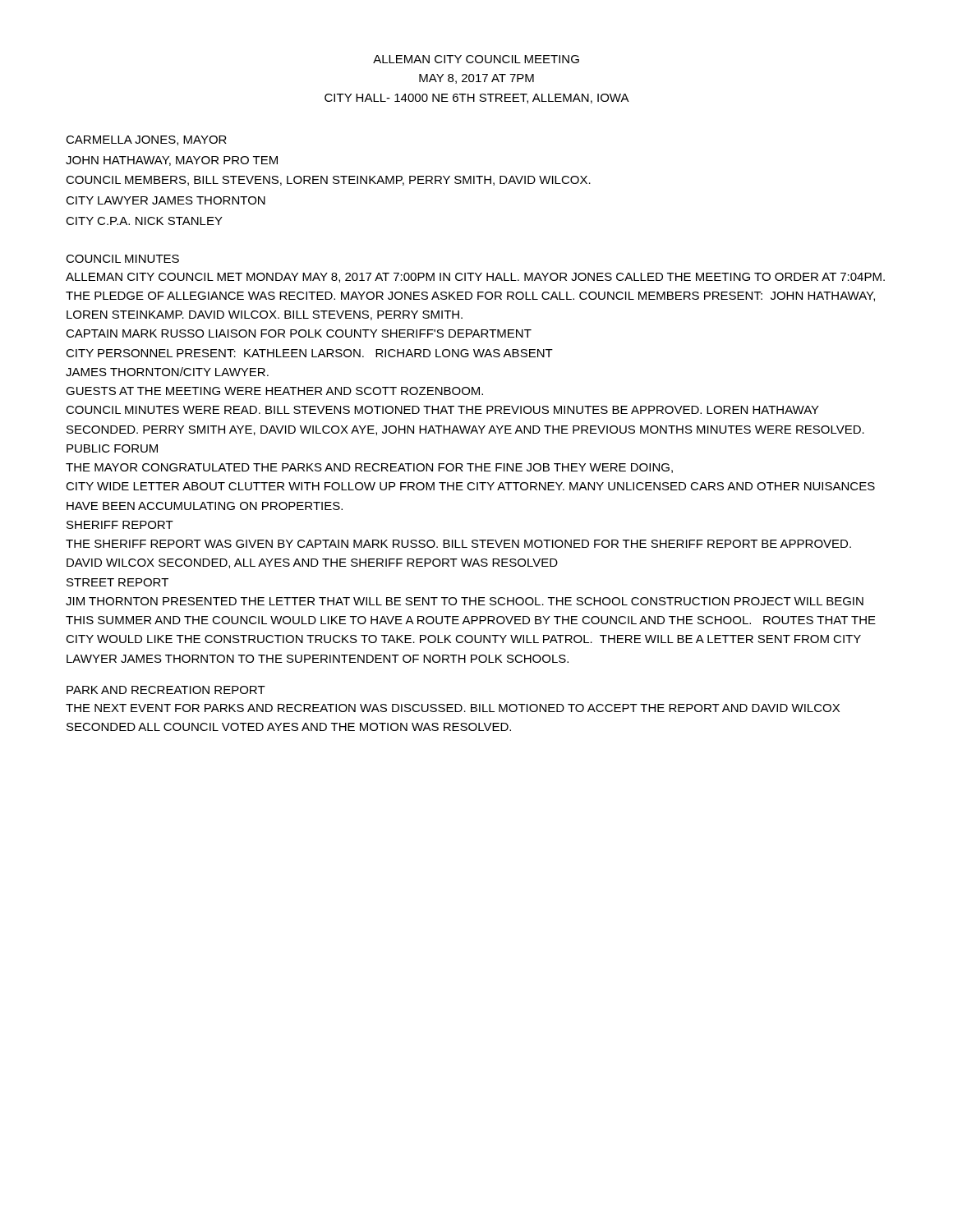Click on the element starting "THE NEXT EVENT FOR"
Image resolution: width=953 pixels, height=1232 pixels.
click(453, 717)
